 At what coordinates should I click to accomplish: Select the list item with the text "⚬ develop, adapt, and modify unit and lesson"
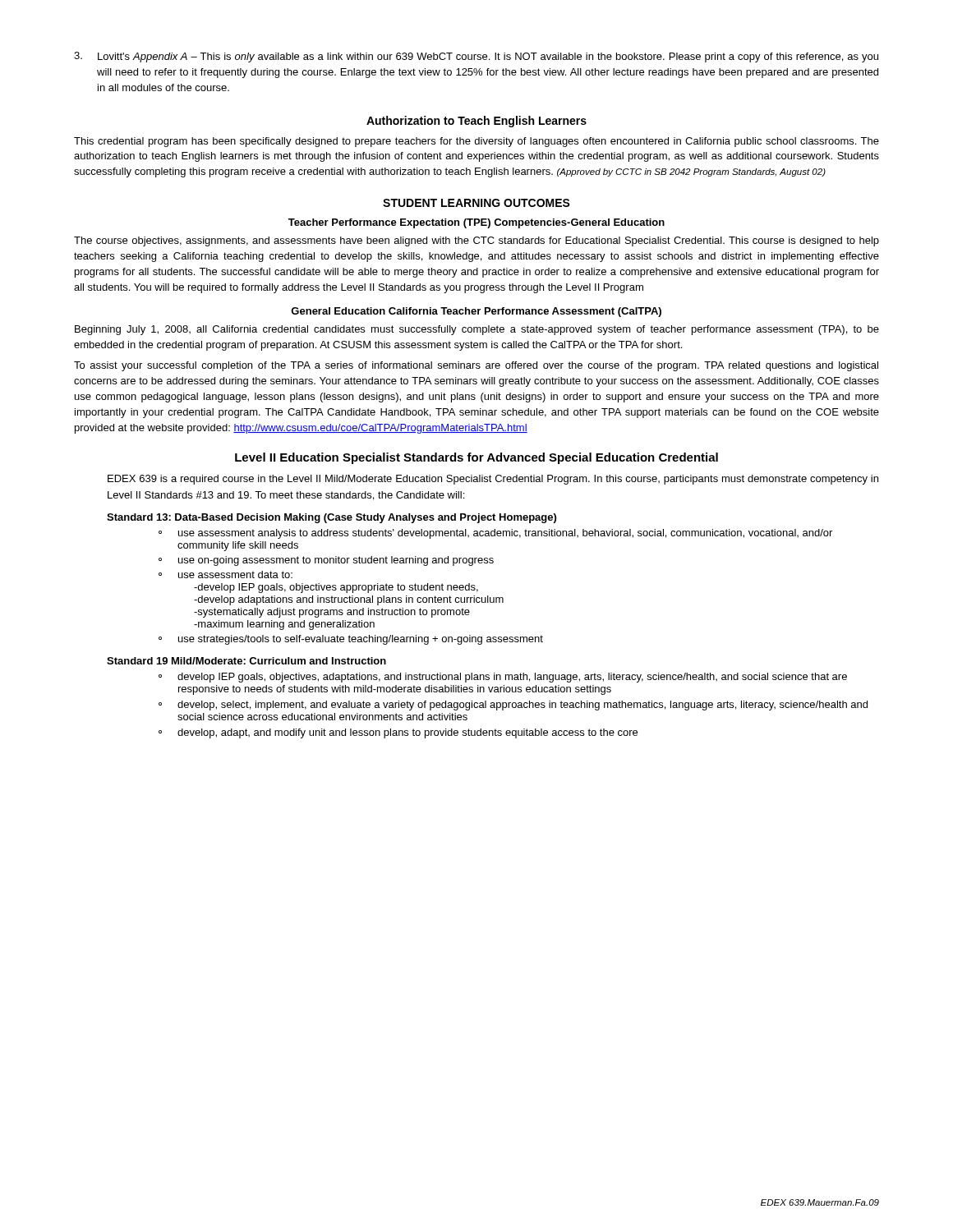tap(397, 733)
